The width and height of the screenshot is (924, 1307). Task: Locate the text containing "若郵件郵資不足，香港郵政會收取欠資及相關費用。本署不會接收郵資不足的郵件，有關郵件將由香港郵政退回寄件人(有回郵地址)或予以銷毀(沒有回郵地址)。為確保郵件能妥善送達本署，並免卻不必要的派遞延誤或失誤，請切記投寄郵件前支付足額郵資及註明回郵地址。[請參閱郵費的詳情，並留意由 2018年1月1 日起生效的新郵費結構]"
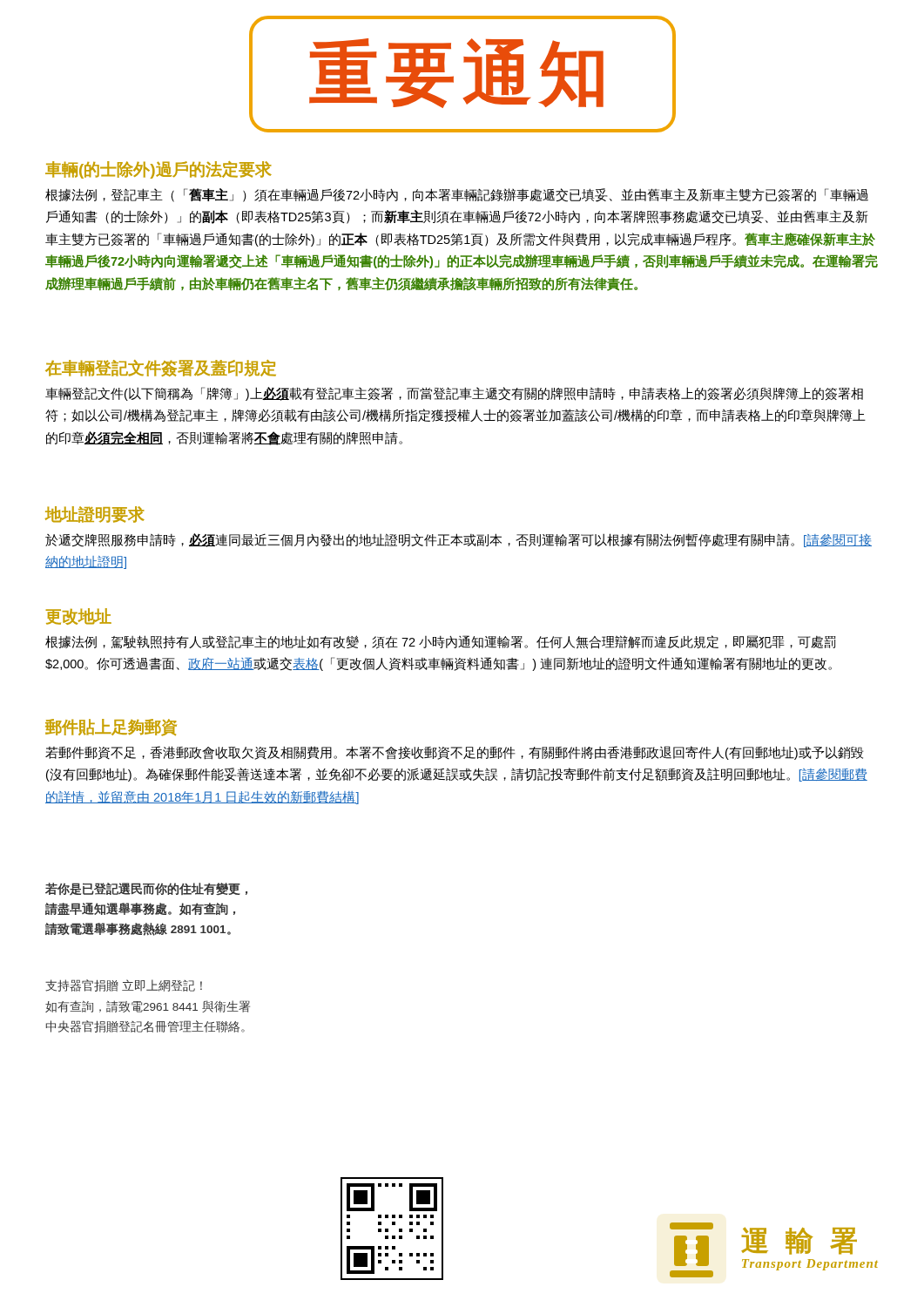(456, 775)
